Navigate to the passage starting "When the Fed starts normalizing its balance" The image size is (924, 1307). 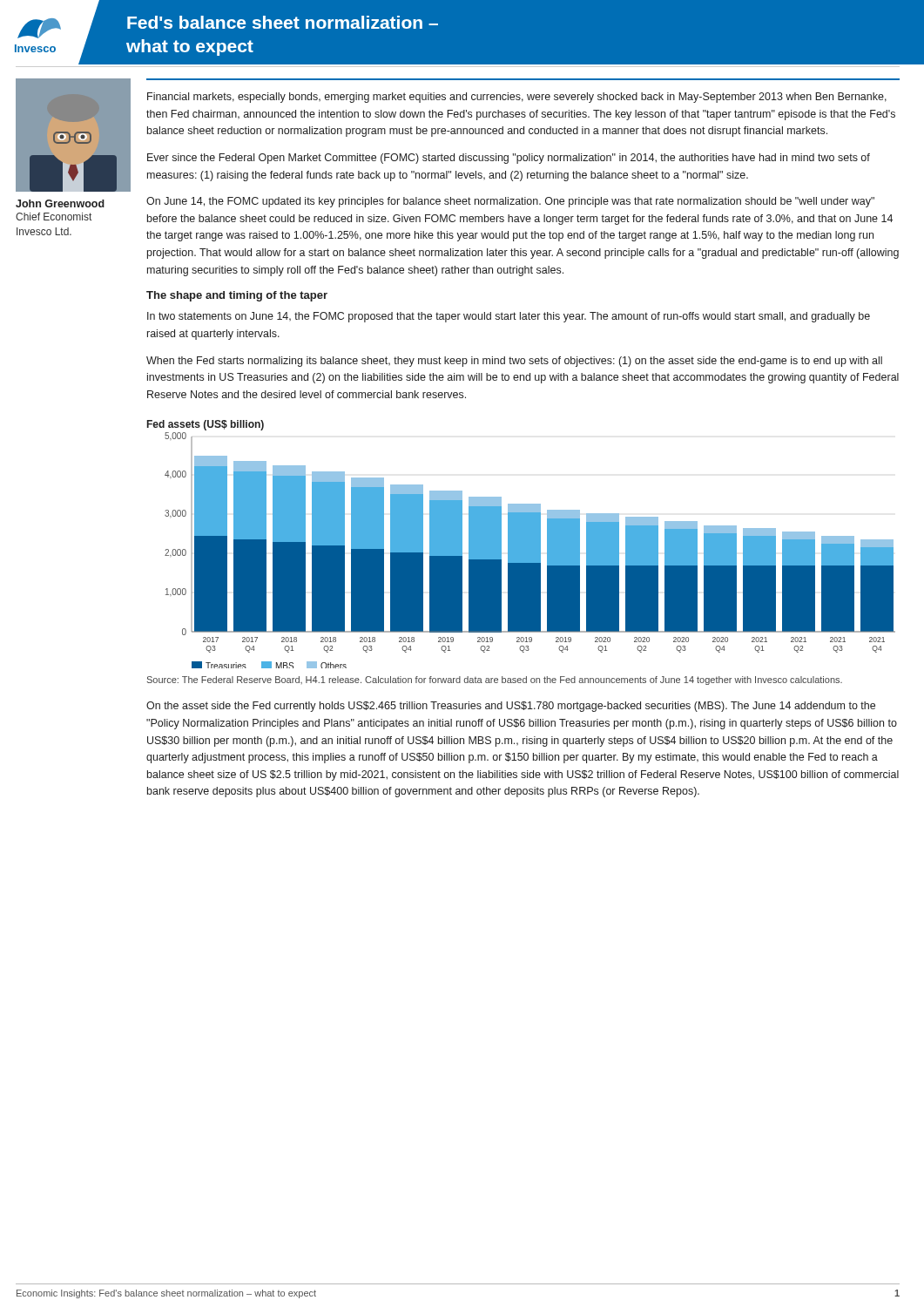coord(523,377)
